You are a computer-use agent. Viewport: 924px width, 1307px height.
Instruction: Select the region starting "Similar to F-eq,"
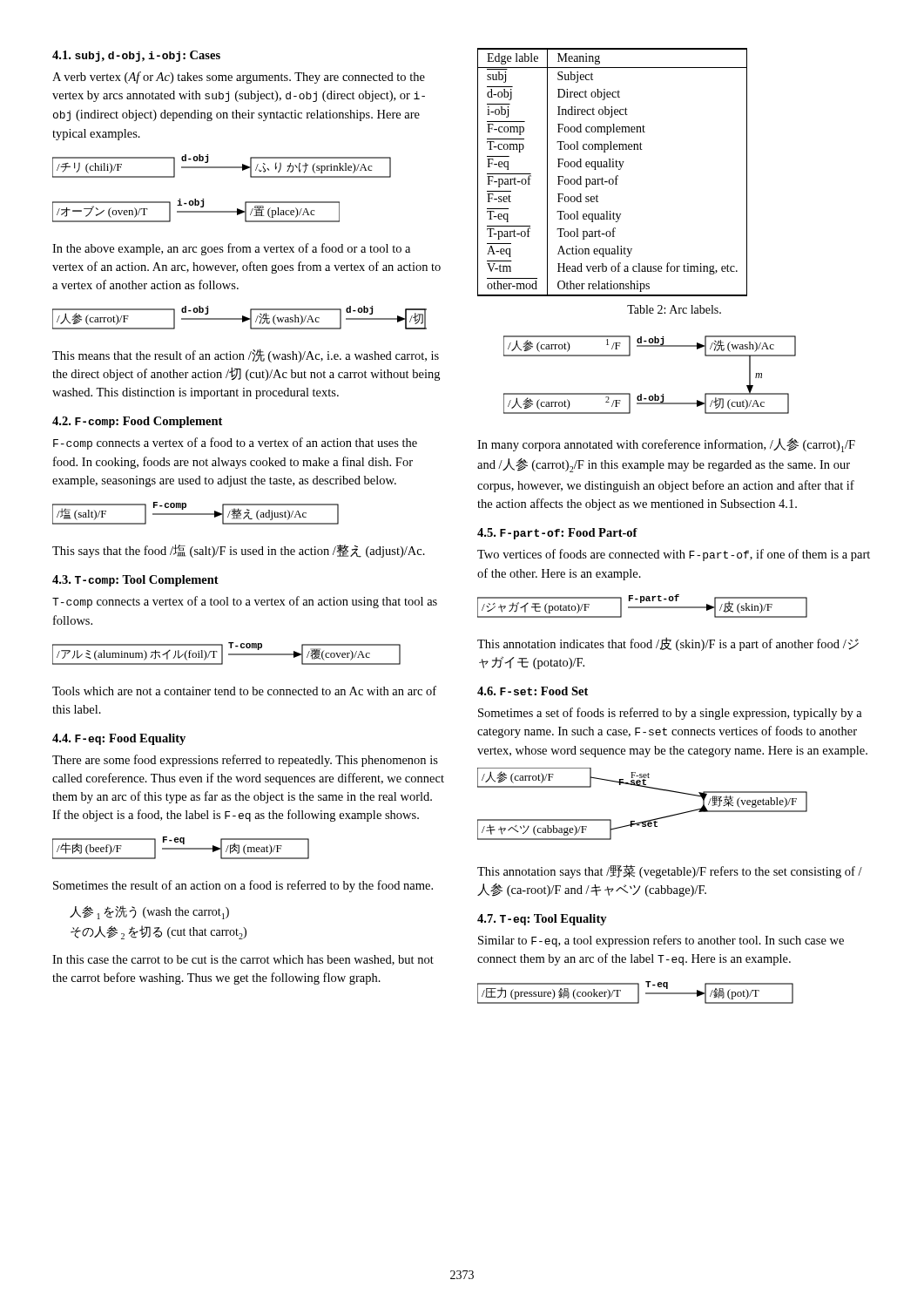coord(661,950)
